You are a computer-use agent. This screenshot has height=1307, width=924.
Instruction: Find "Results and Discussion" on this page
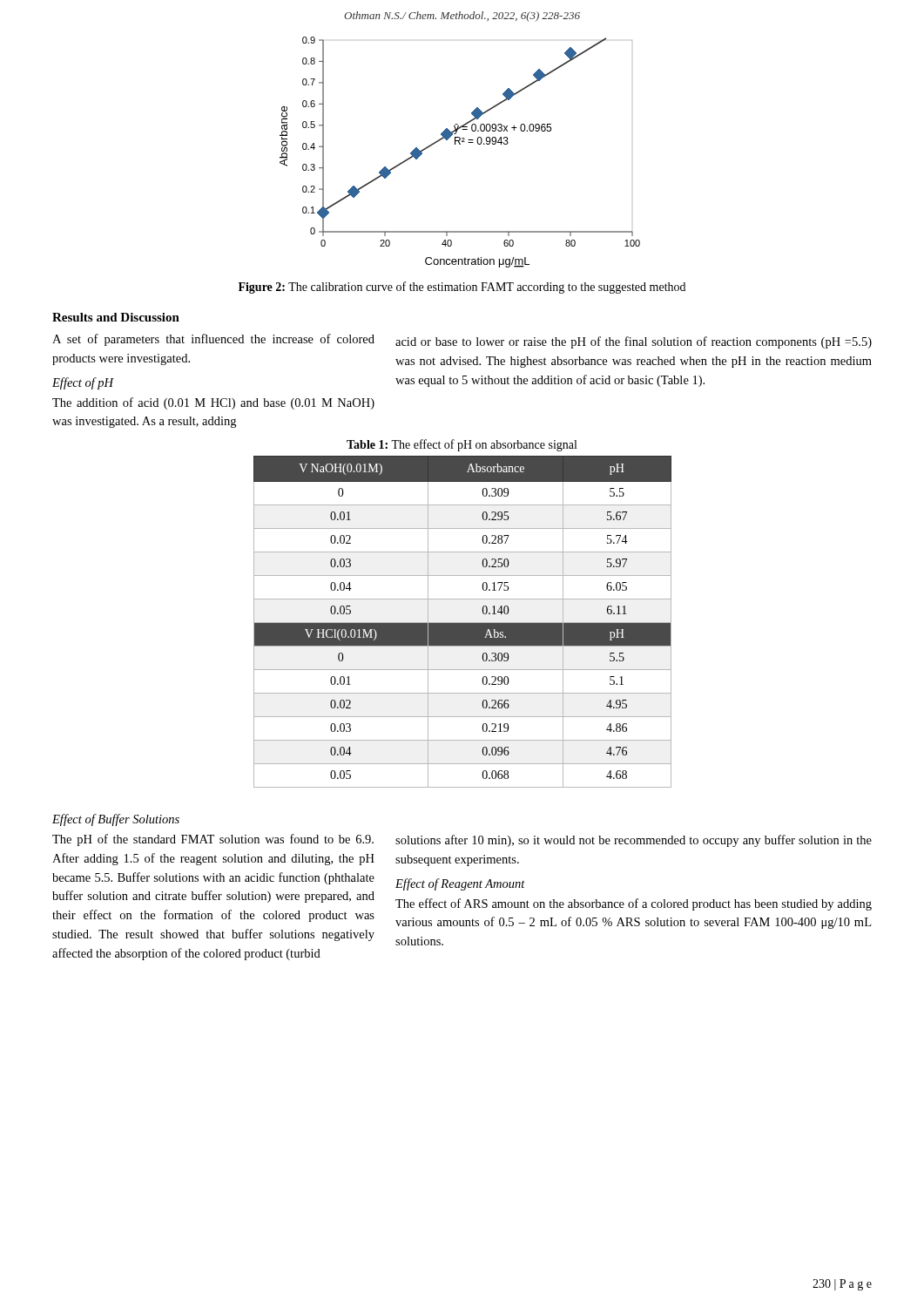click(116, 317)
